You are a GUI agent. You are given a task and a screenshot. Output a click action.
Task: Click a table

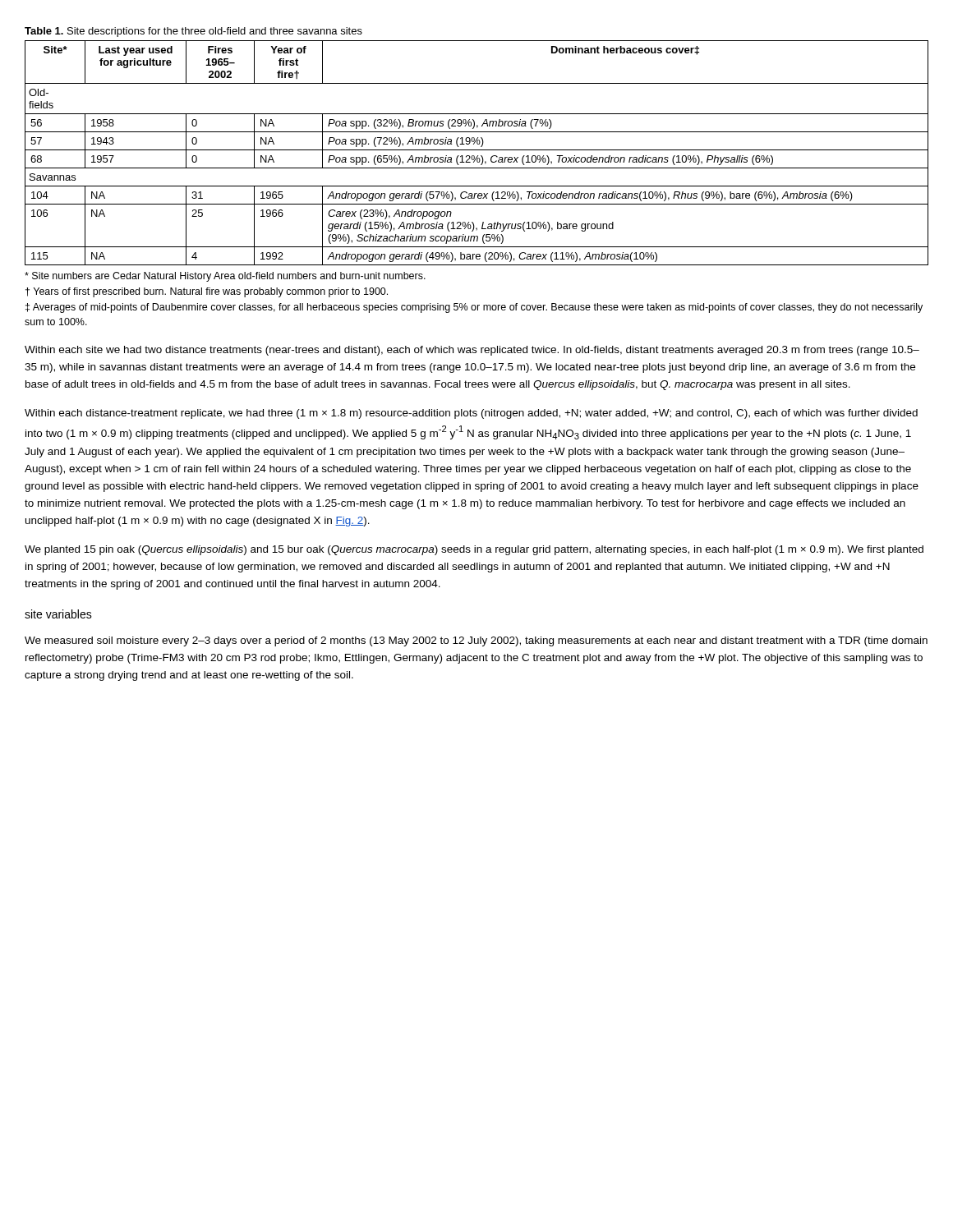coord(476,153)
